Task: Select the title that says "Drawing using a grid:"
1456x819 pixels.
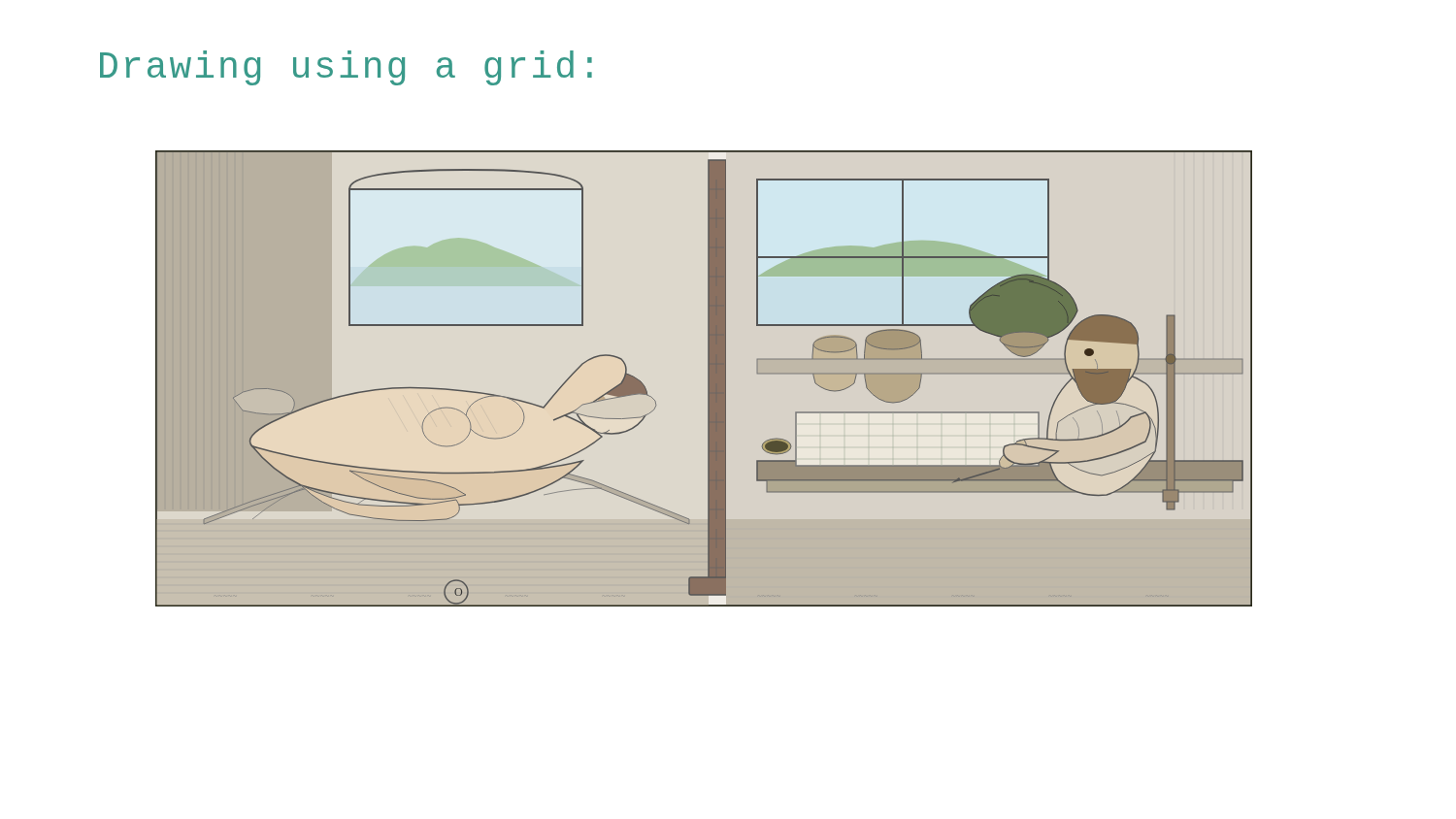Action: pyautogui.click(x=350, y=67)
